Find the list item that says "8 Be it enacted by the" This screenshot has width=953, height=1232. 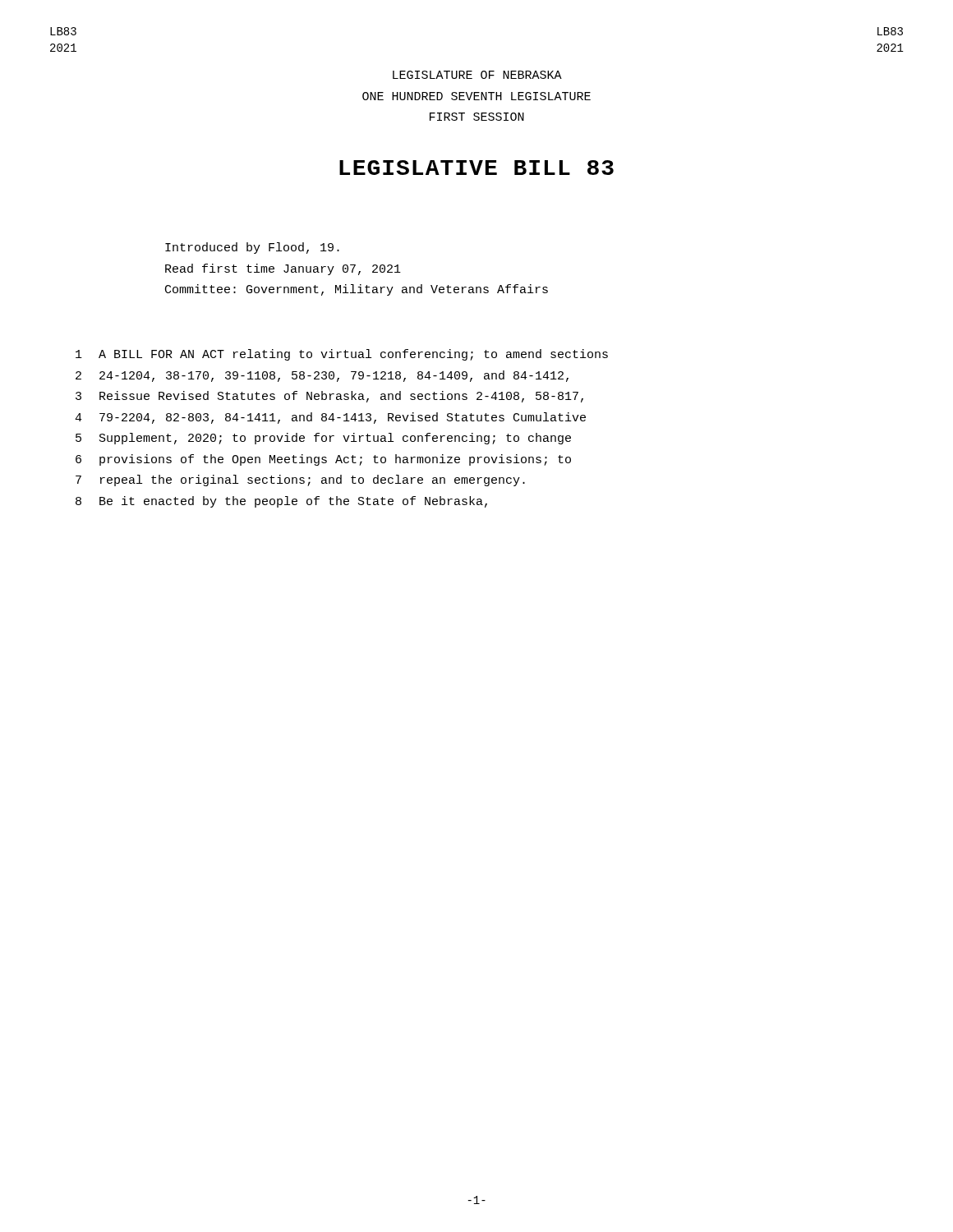tap(476, 502)
